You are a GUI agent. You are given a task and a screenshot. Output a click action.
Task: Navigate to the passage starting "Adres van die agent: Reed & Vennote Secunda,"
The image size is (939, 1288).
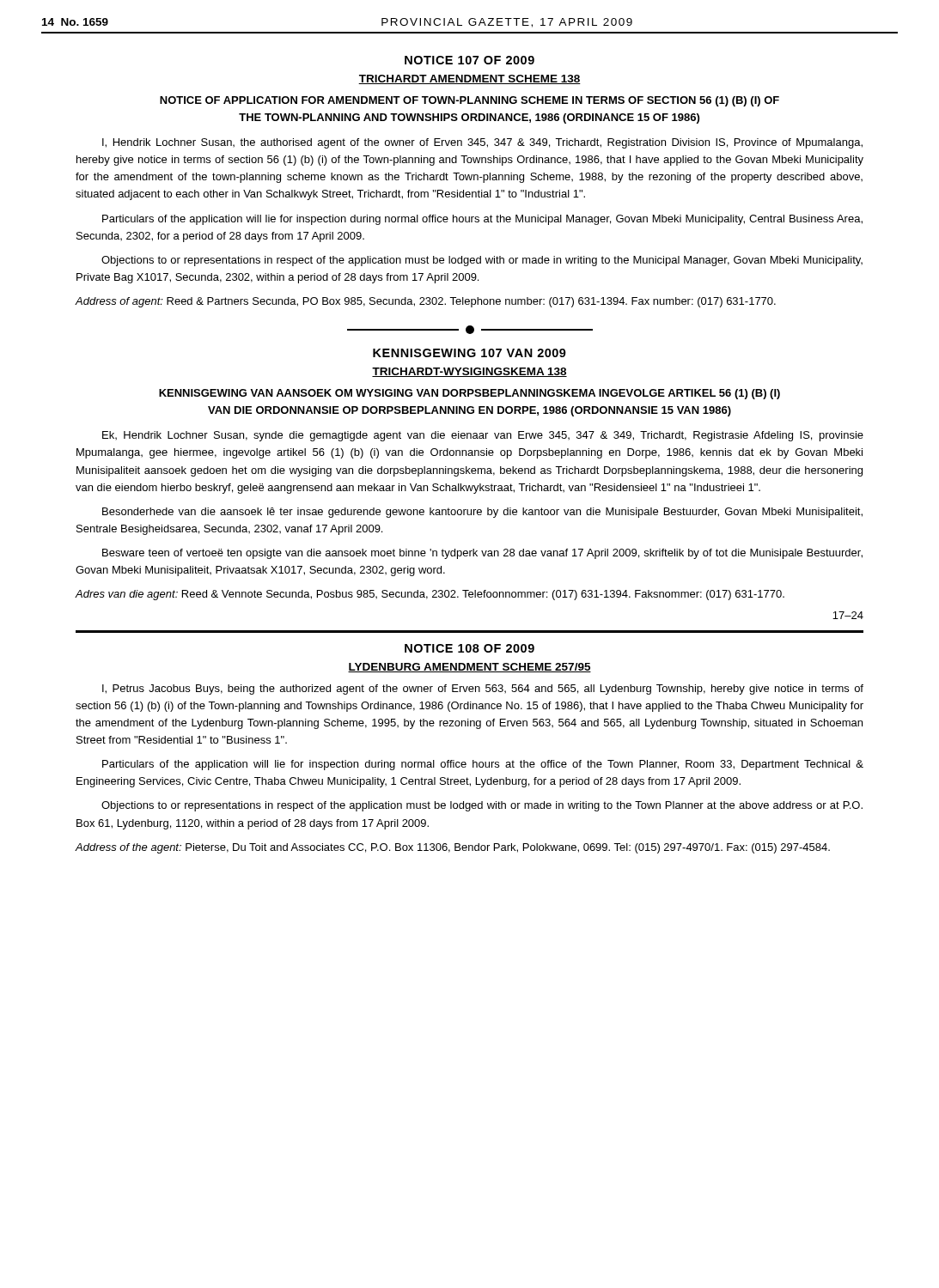coord(430,594)
